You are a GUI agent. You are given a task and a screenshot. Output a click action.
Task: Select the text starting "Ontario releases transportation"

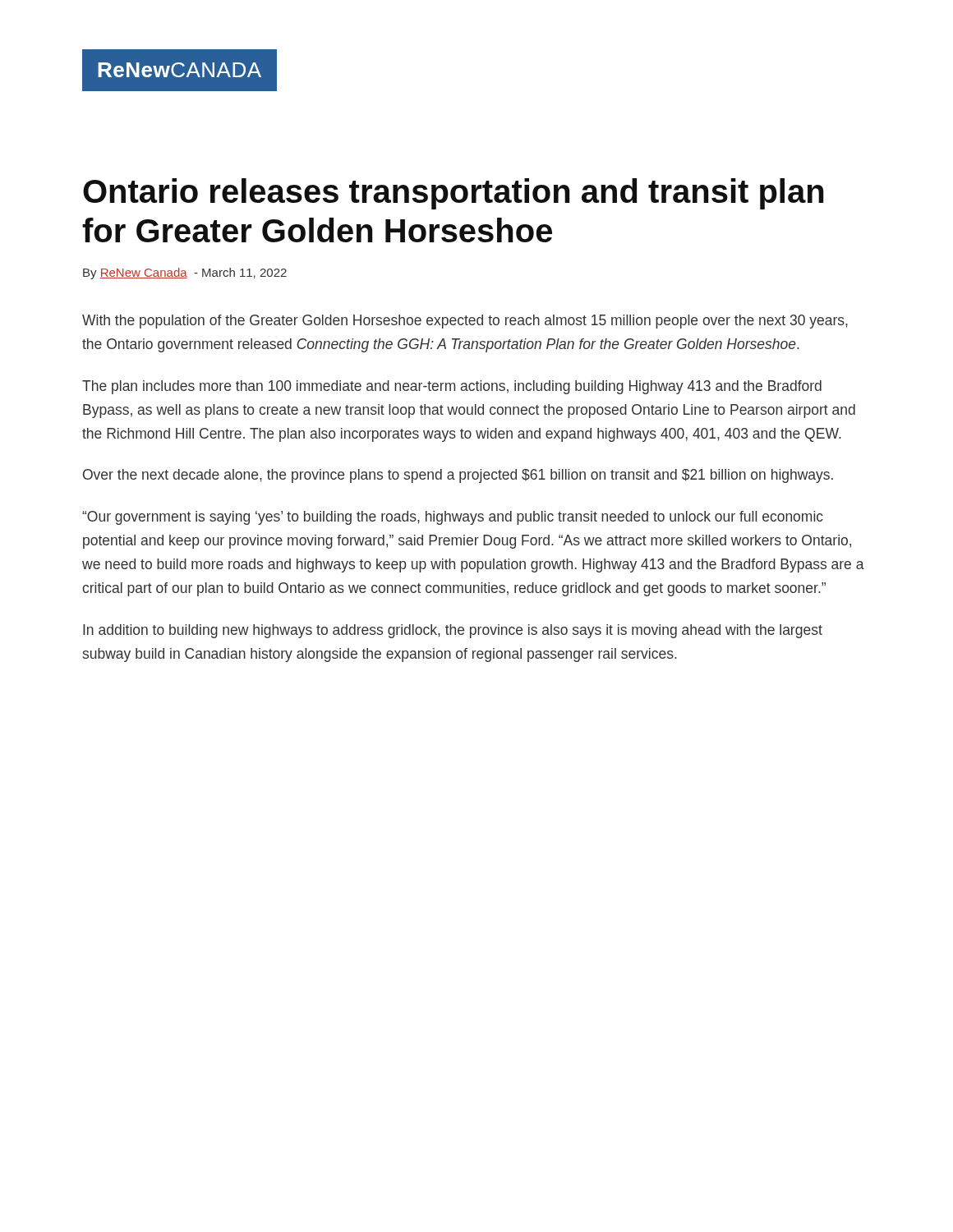(x=476, y=211)
